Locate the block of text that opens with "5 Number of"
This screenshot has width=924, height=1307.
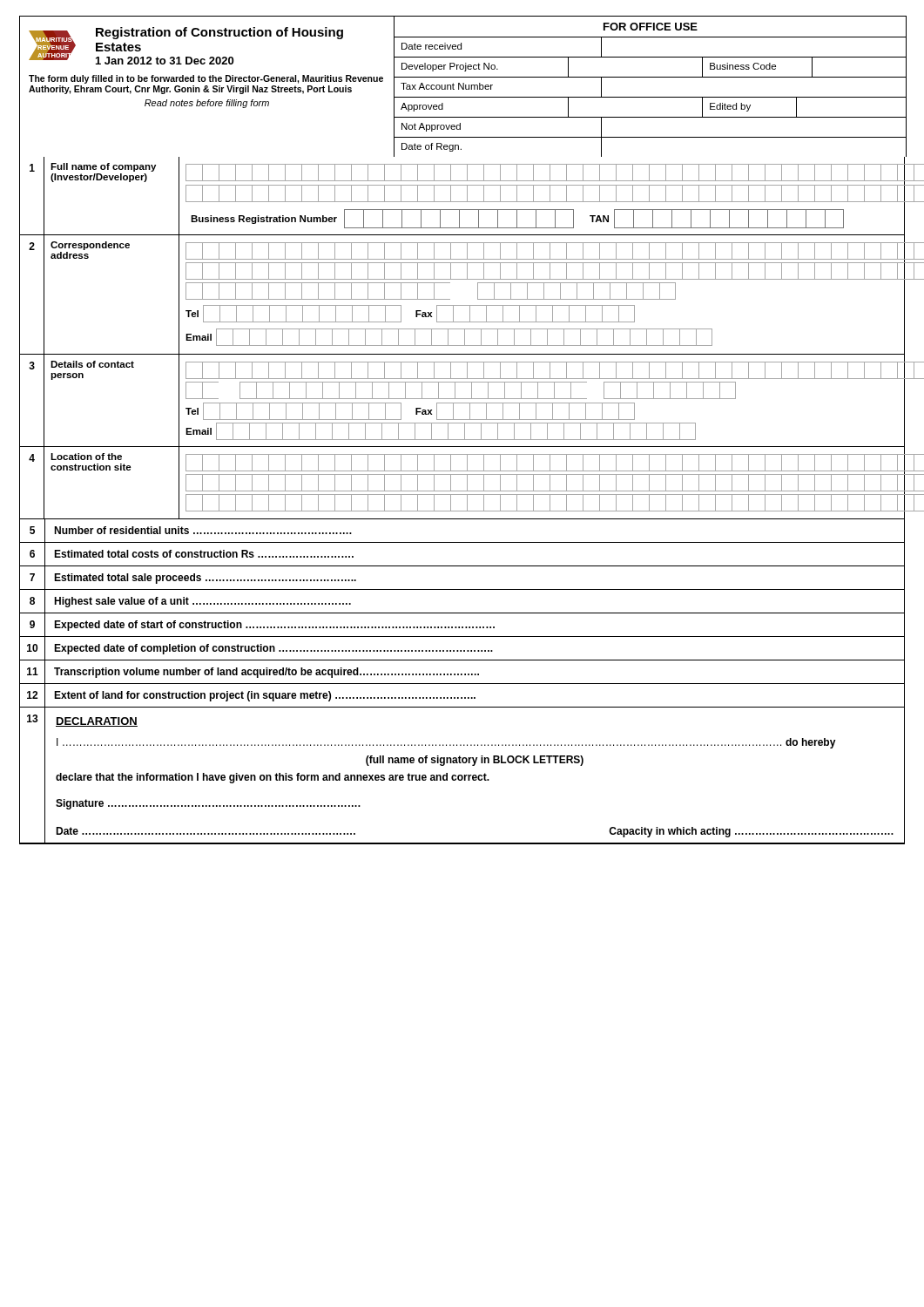[462, 531]
